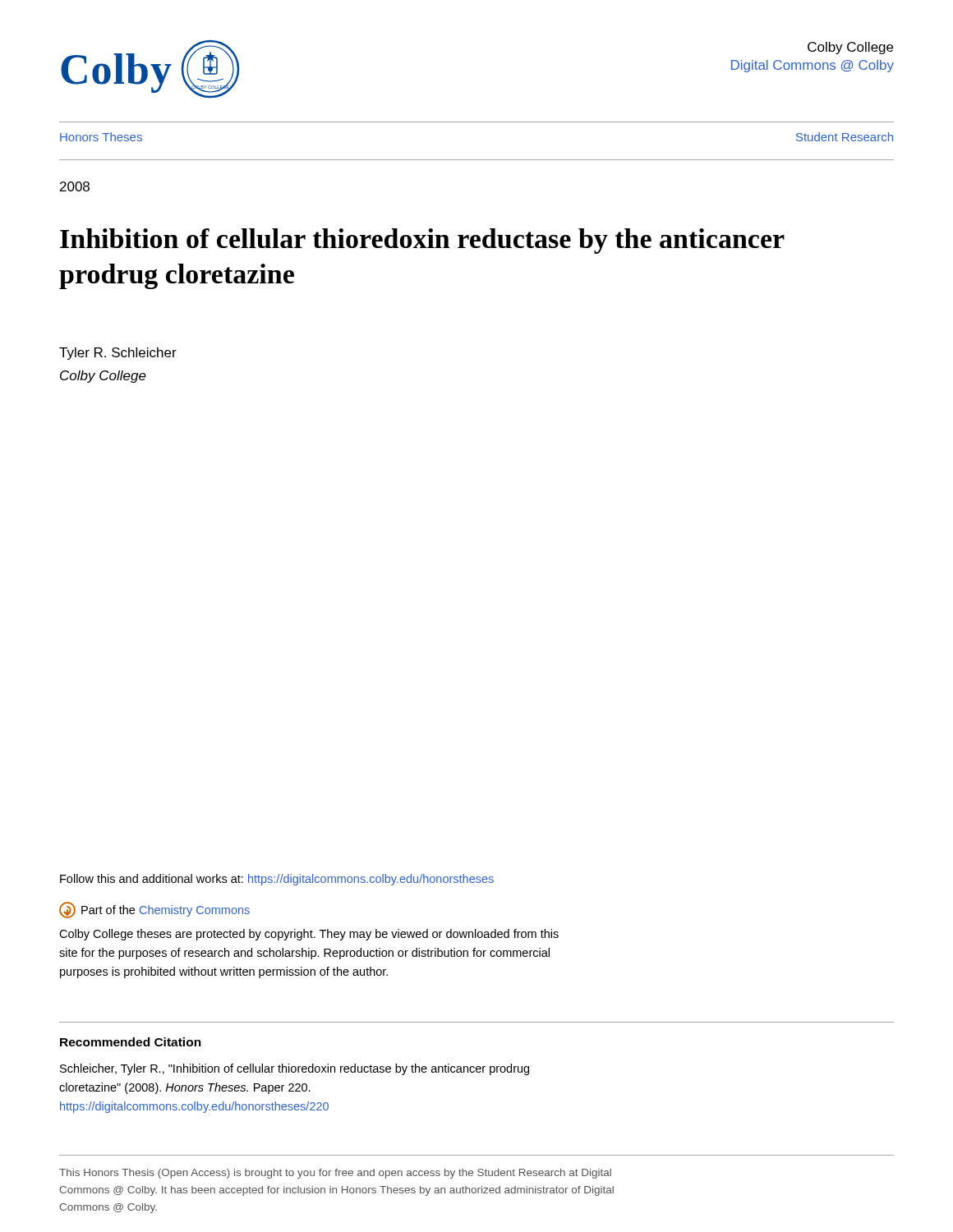Click on the text that reads "Honors Theses"
Screen dimensions: 1232x953
[x=101, y=137]
